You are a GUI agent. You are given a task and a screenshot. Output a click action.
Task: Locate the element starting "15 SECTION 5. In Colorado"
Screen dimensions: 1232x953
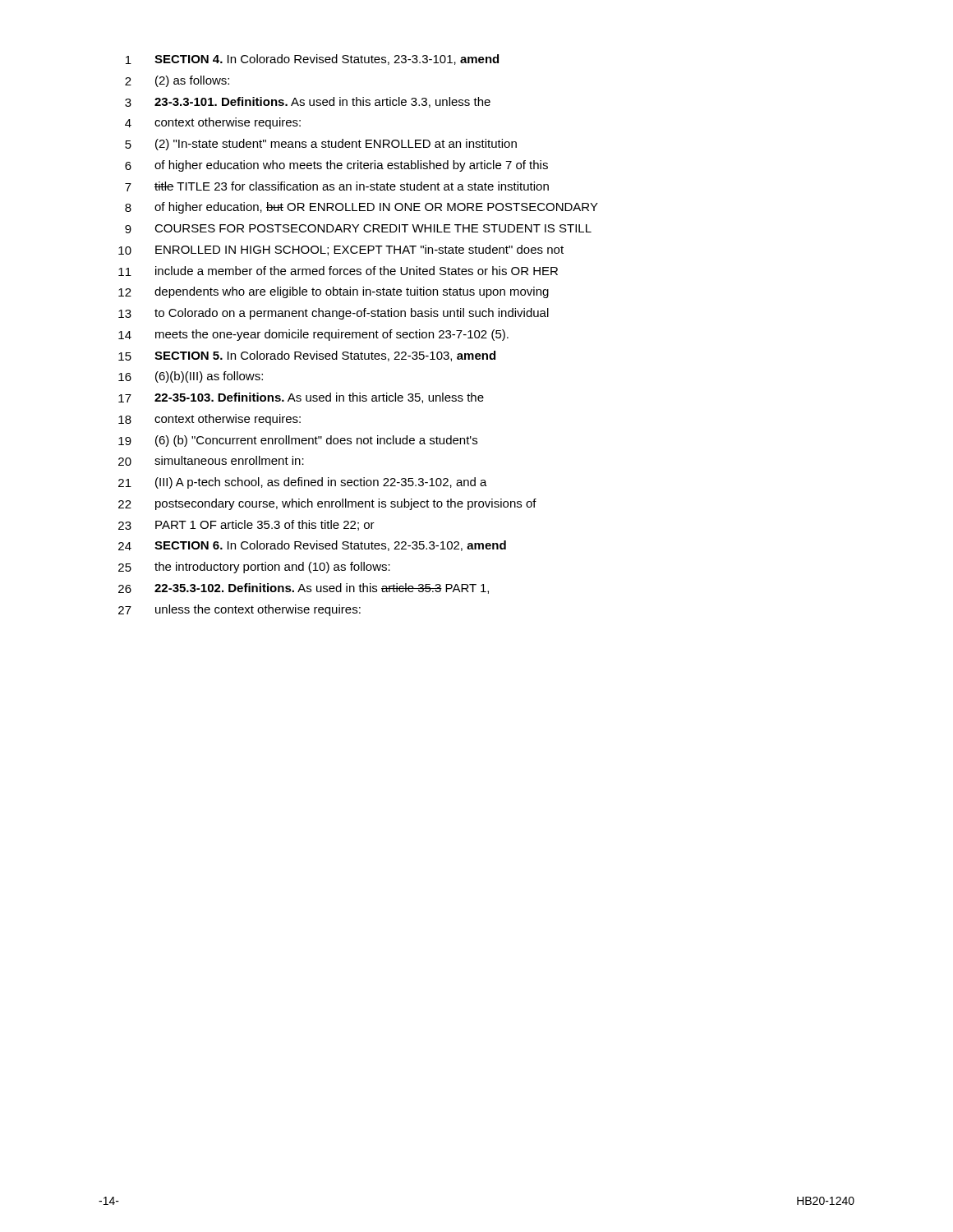476,356
